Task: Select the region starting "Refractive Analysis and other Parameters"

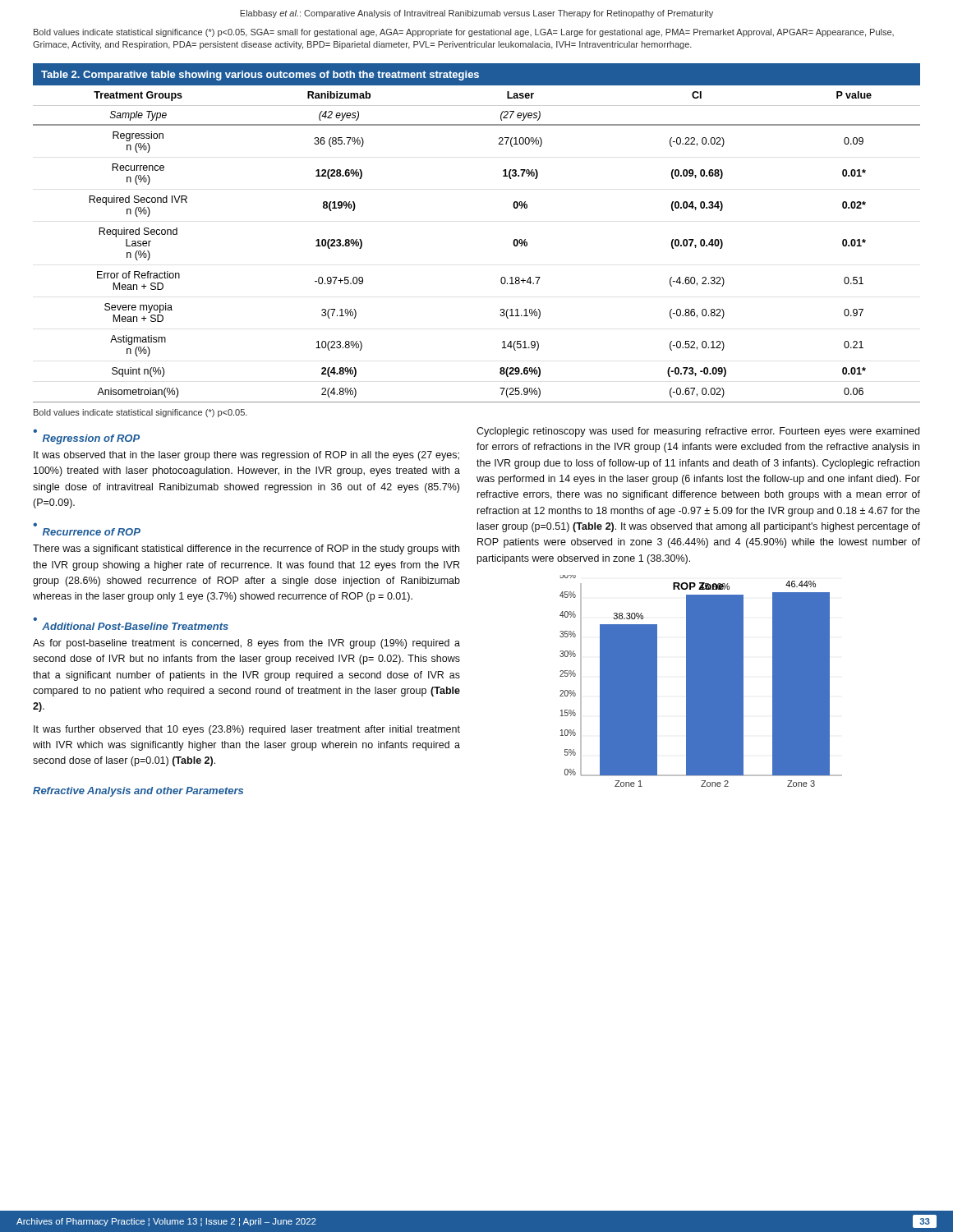Action: (246, 788)
